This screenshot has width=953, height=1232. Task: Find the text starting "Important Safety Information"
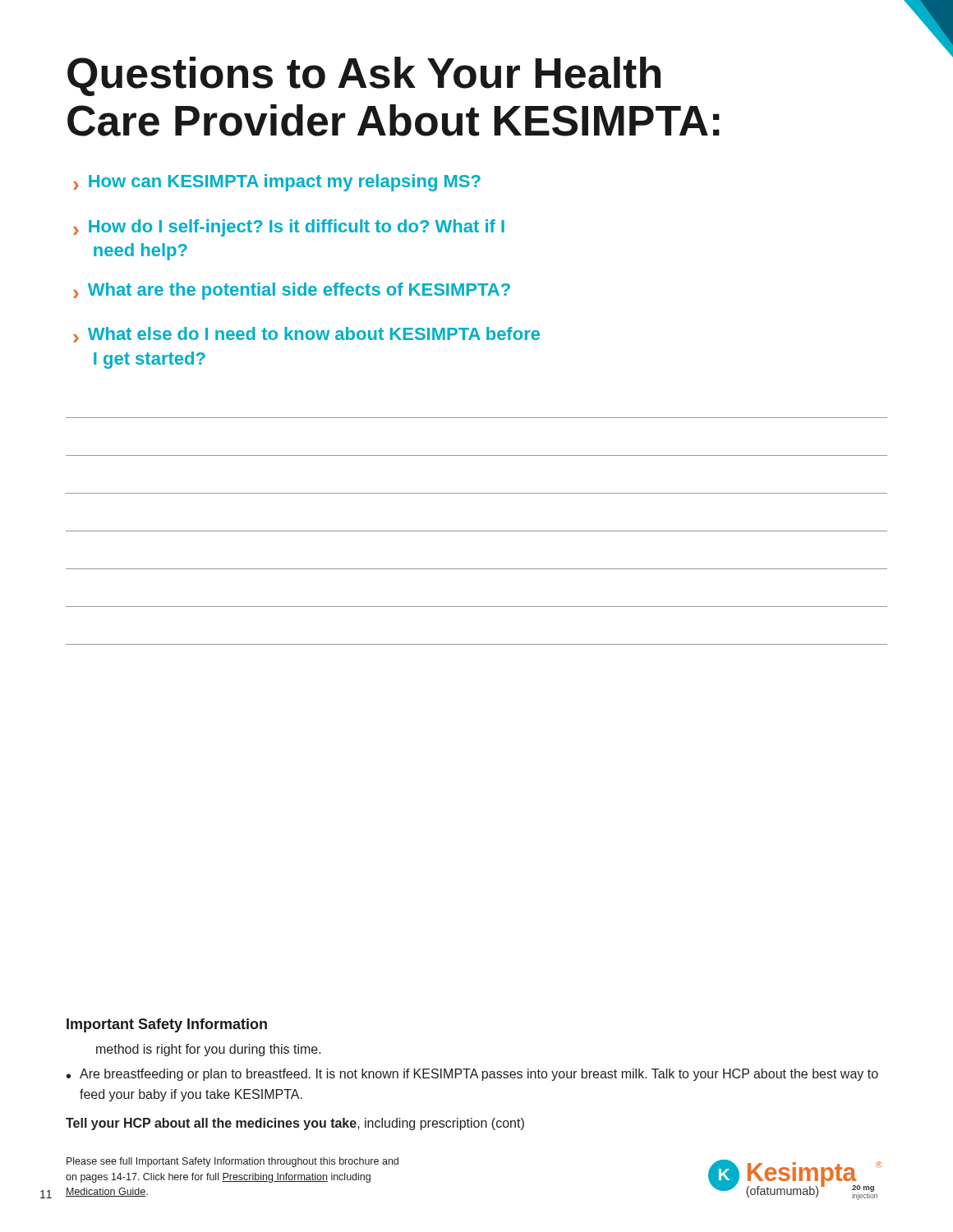click(167, 1025)
